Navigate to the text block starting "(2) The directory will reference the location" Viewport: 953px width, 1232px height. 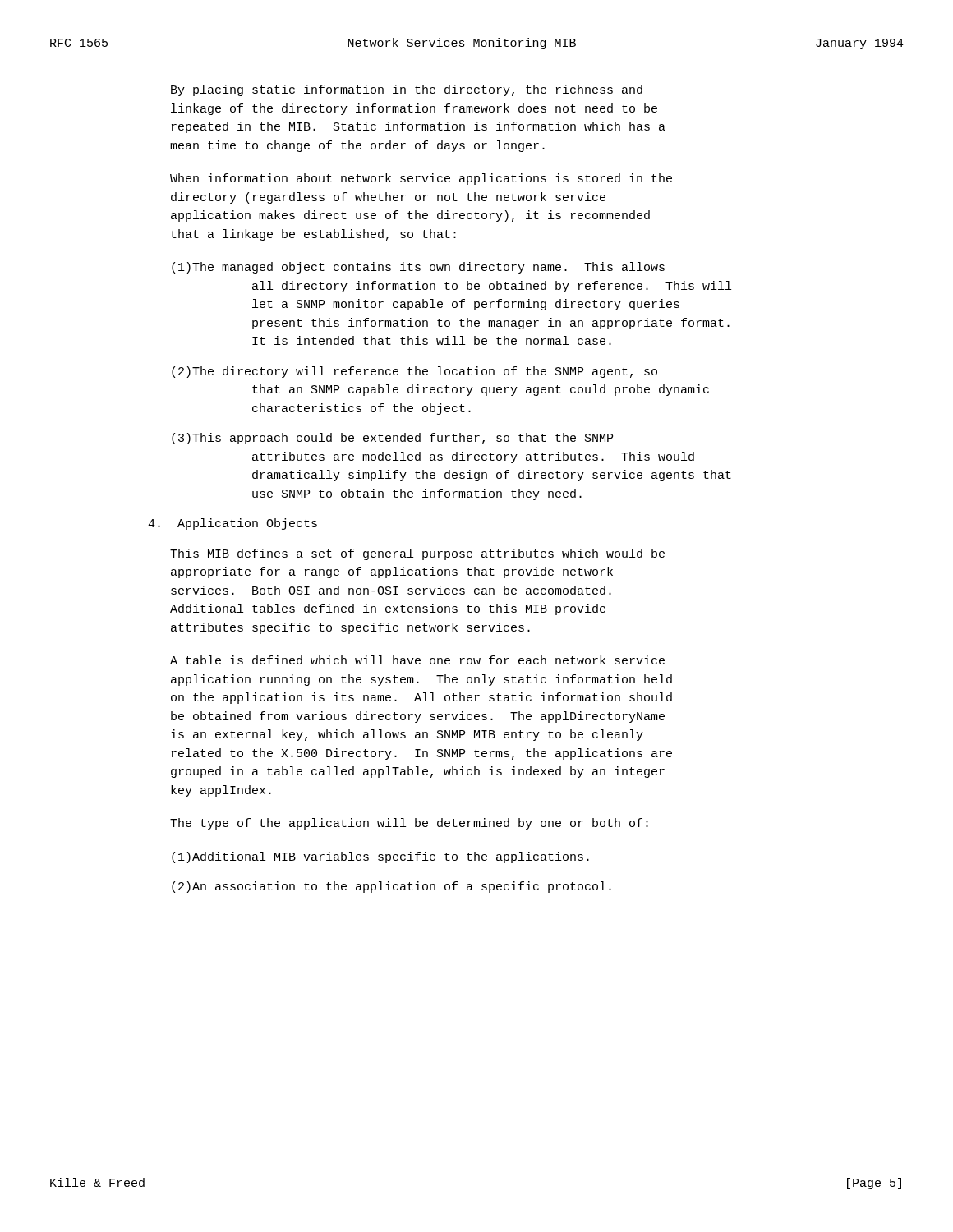pos(501,391)
